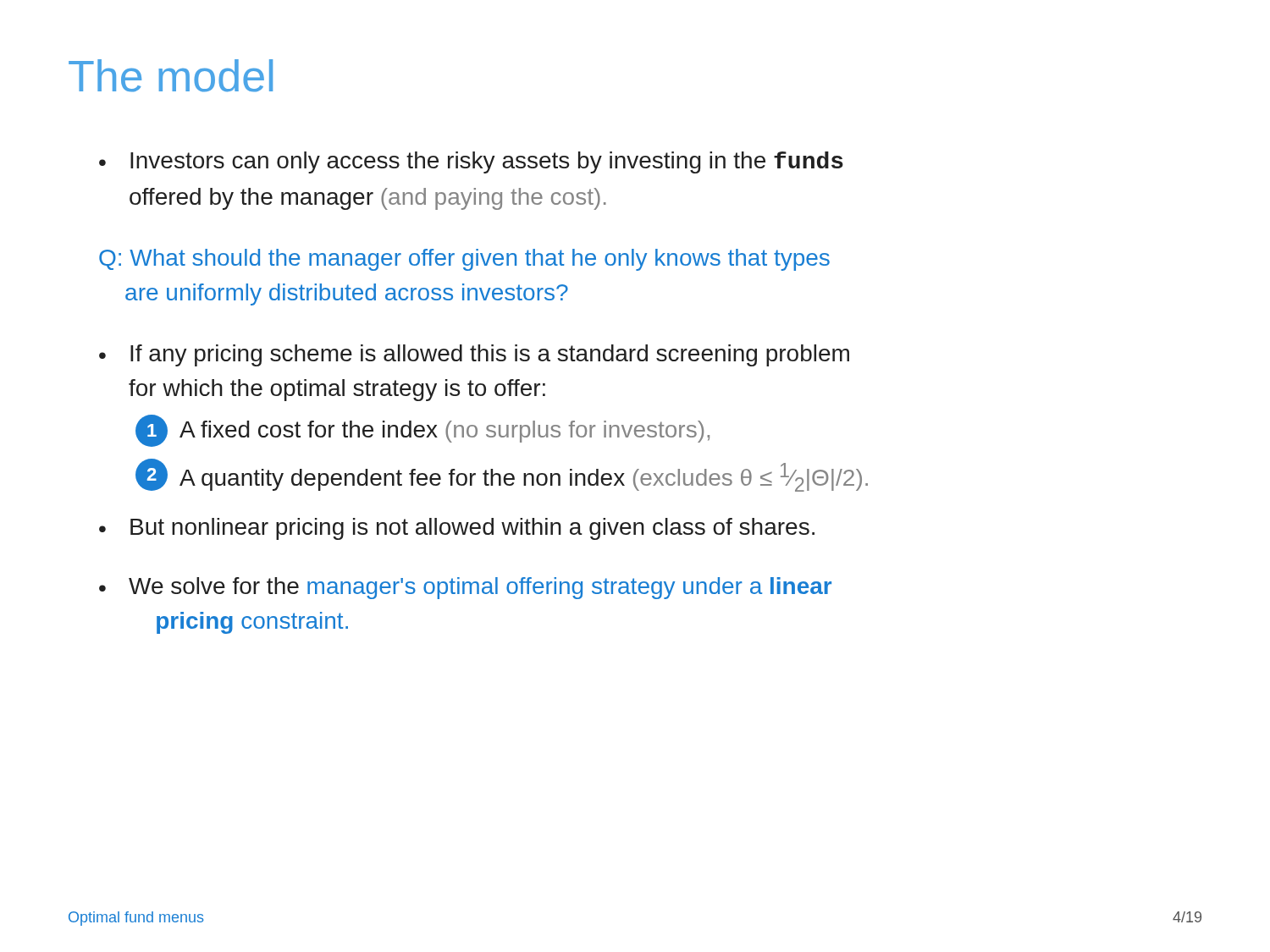
Task: Navigate to the passage starting "1 A fixed"
Action: click(424, 430)
